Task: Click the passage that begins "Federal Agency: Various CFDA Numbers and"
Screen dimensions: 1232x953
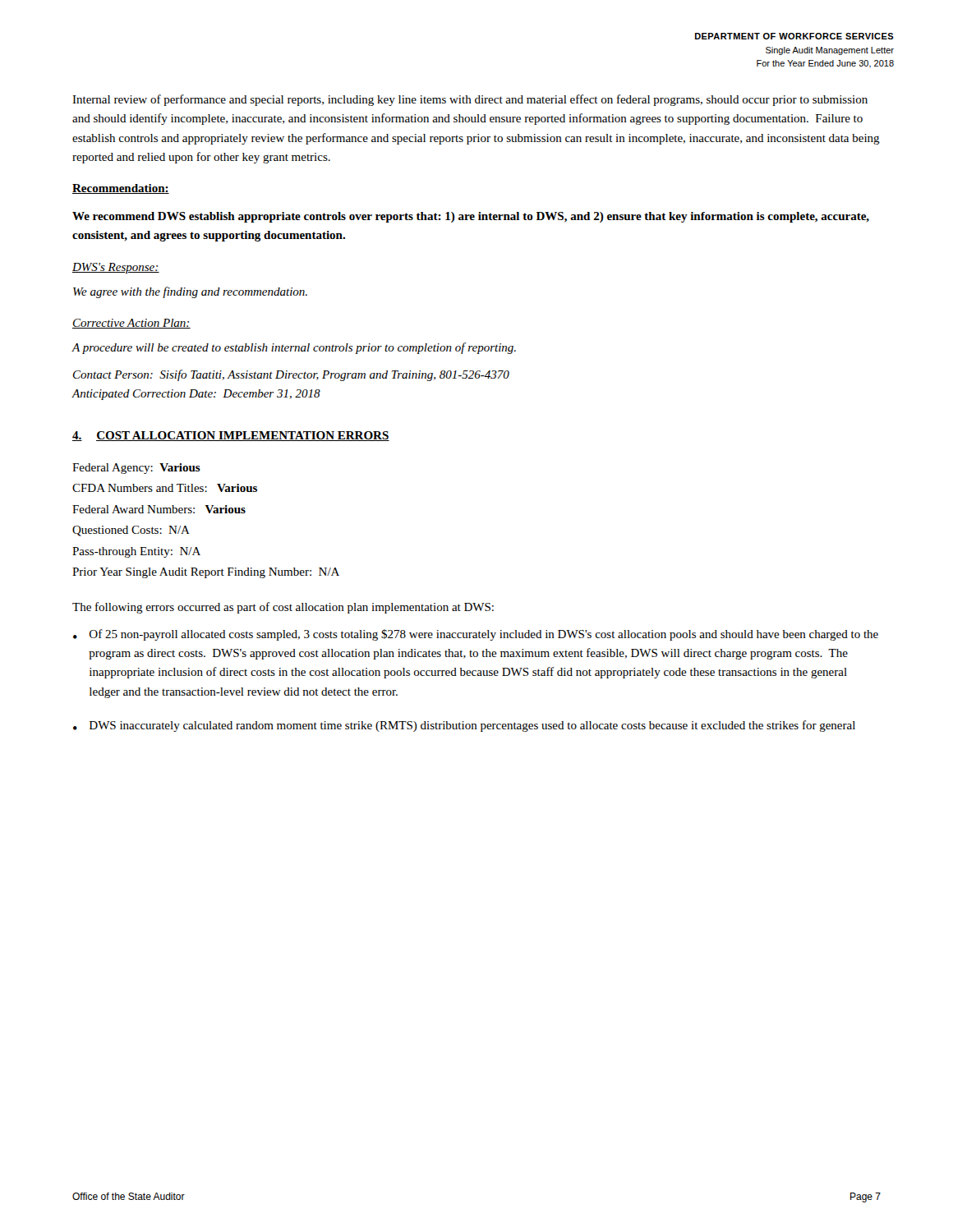Action: coord(206,519)
